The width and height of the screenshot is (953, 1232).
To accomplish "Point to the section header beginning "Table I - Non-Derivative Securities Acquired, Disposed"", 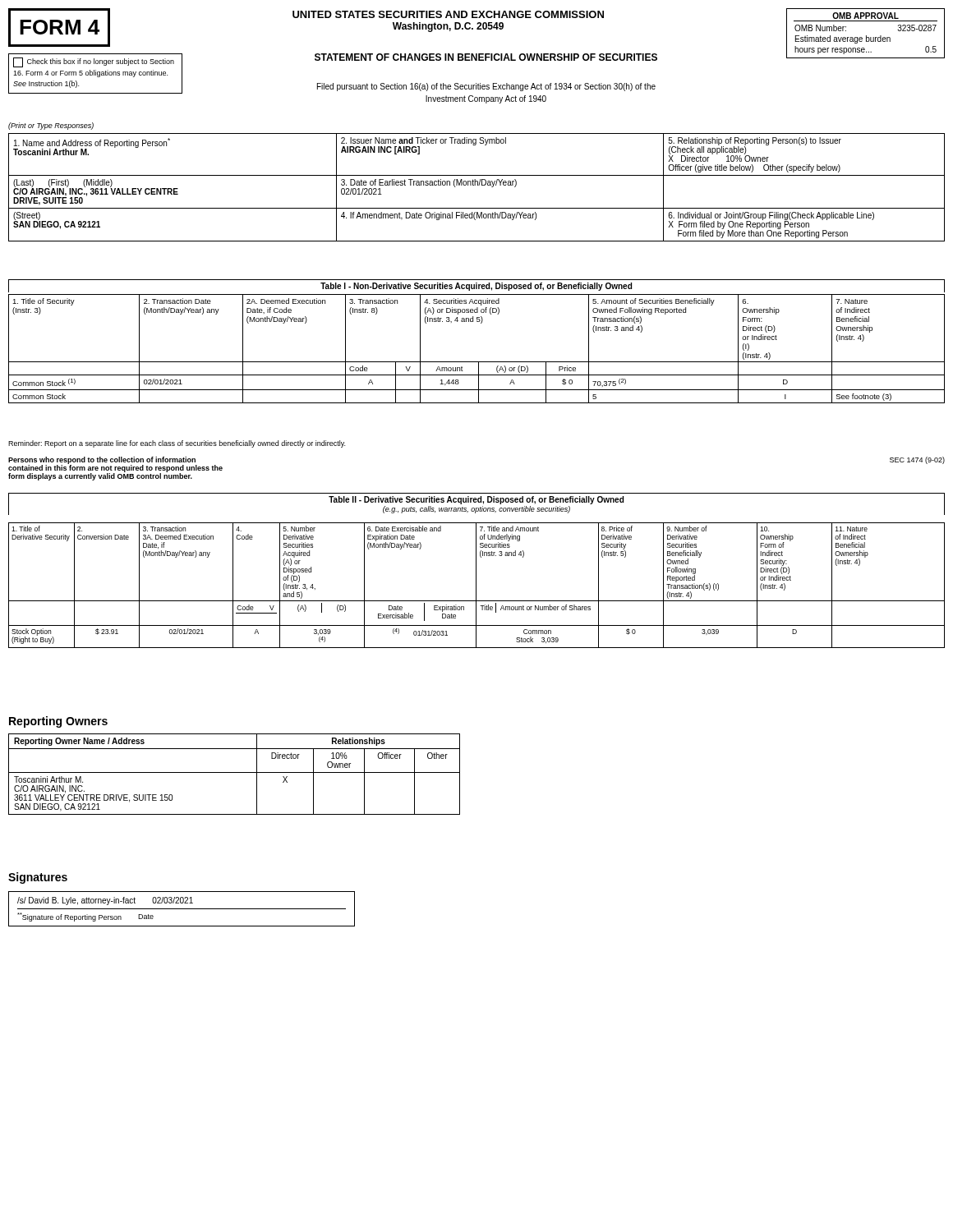I will (476, 286).
